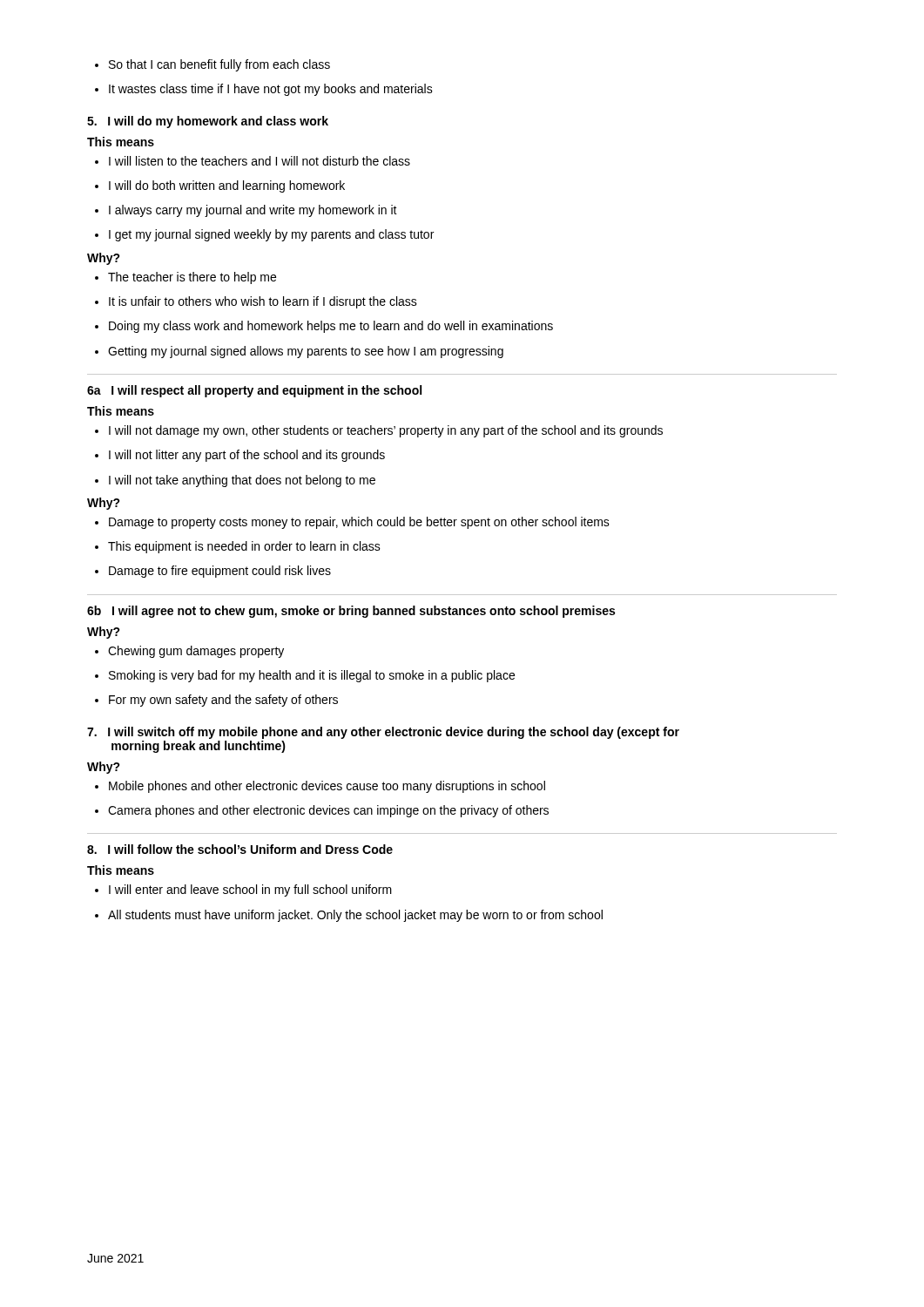The height and width of the screenshot is (1307, 924).
Task: Point to the section header beginning "7. I will switch off my"
Action: point(383,739)
